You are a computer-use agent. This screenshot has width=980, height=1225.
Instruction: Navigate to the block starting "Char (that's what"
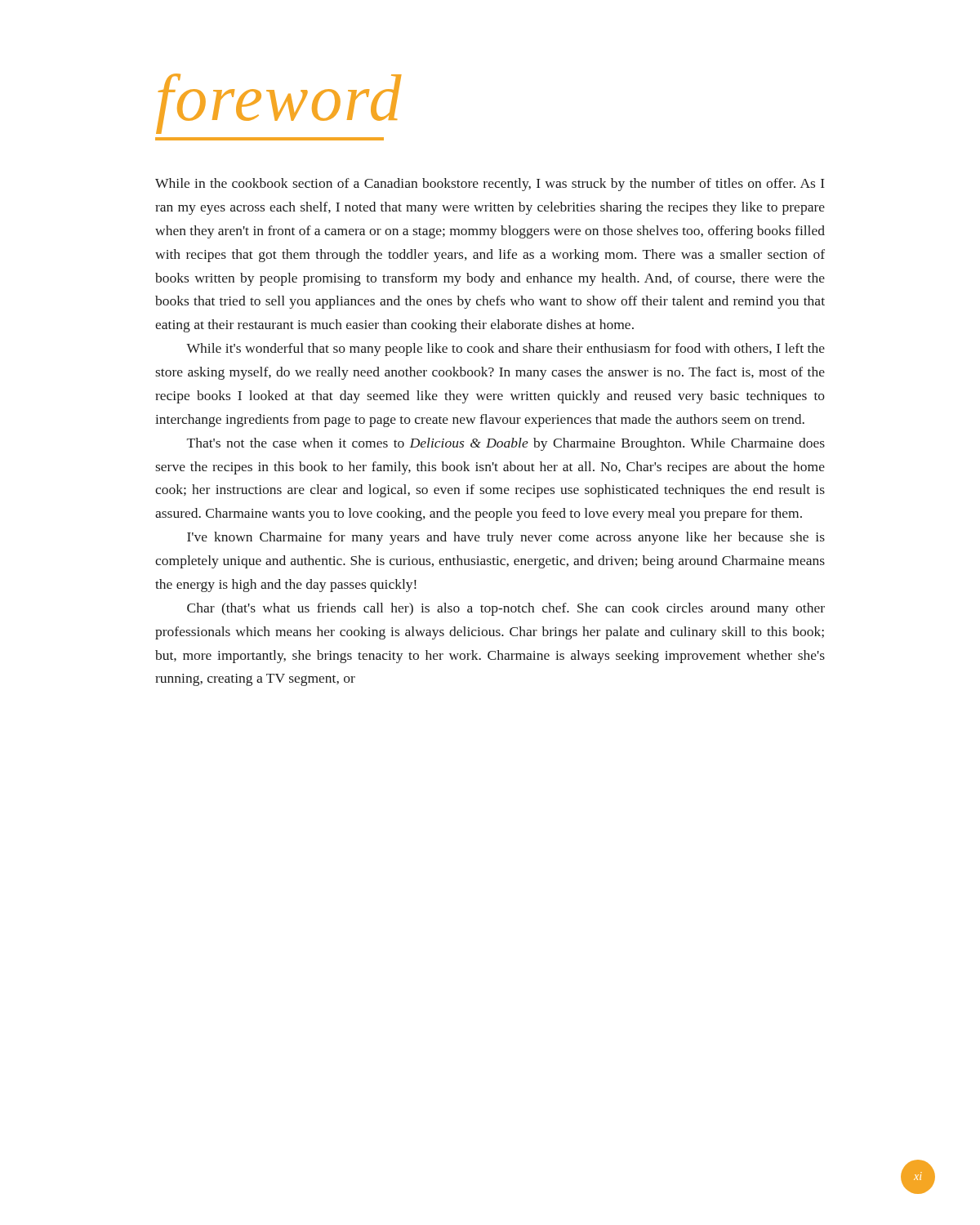(x=490, y=643)
